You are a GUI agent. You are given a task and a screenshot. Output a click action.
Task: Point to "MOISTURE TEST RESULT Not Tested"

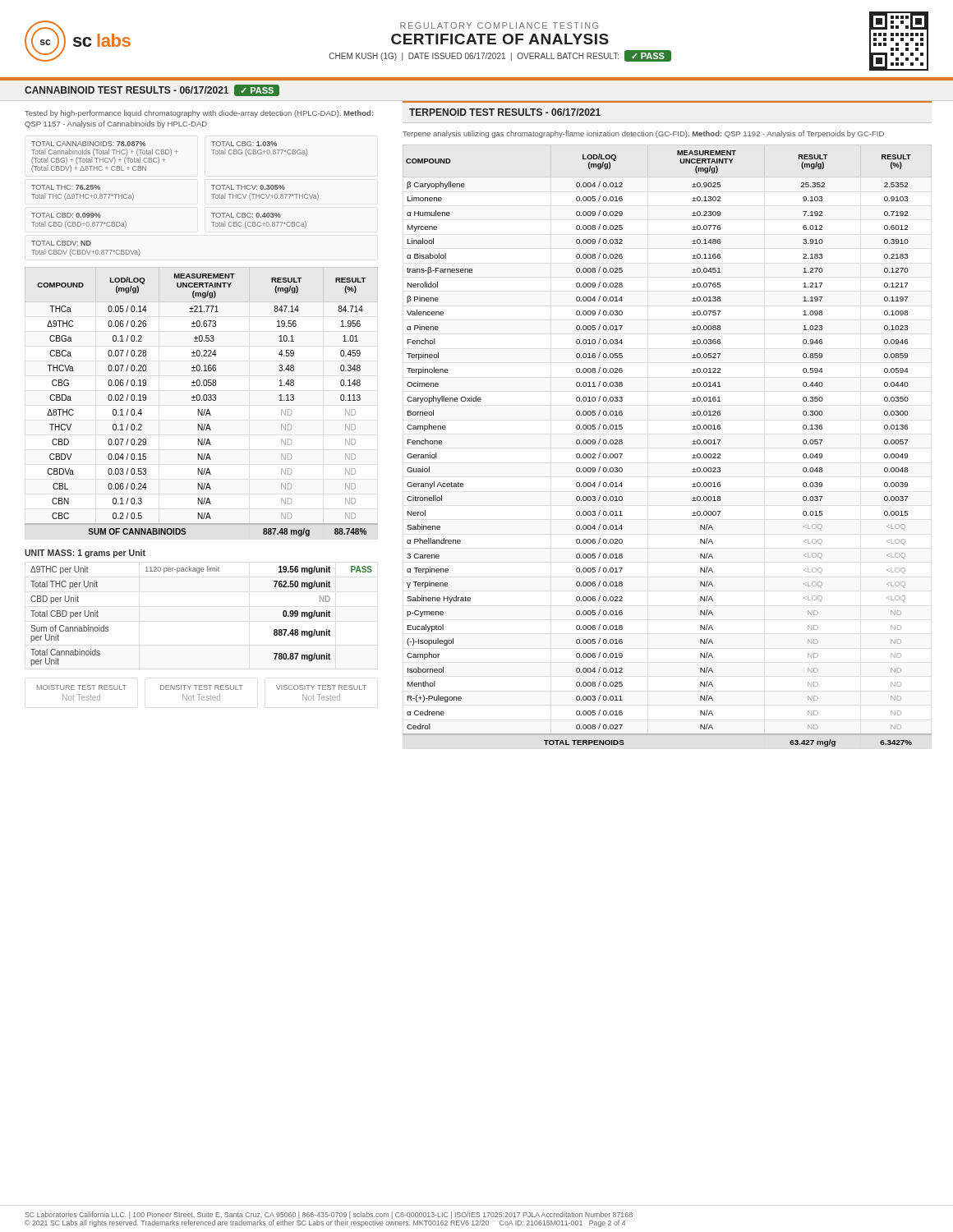coord(81,693)
